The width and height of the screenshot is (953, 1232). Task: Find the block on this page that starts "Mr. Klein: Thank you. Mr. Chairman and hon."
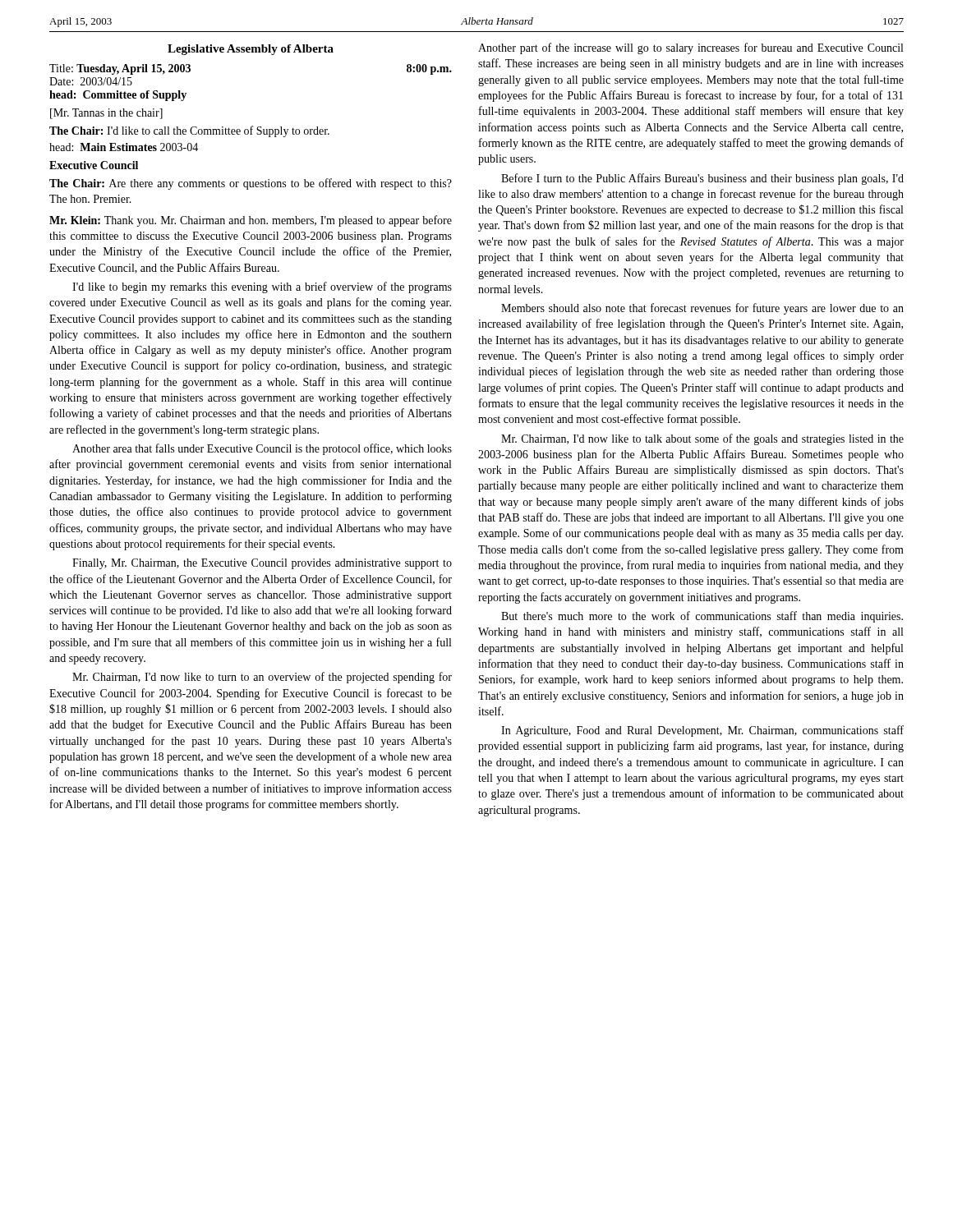[251, 512]
